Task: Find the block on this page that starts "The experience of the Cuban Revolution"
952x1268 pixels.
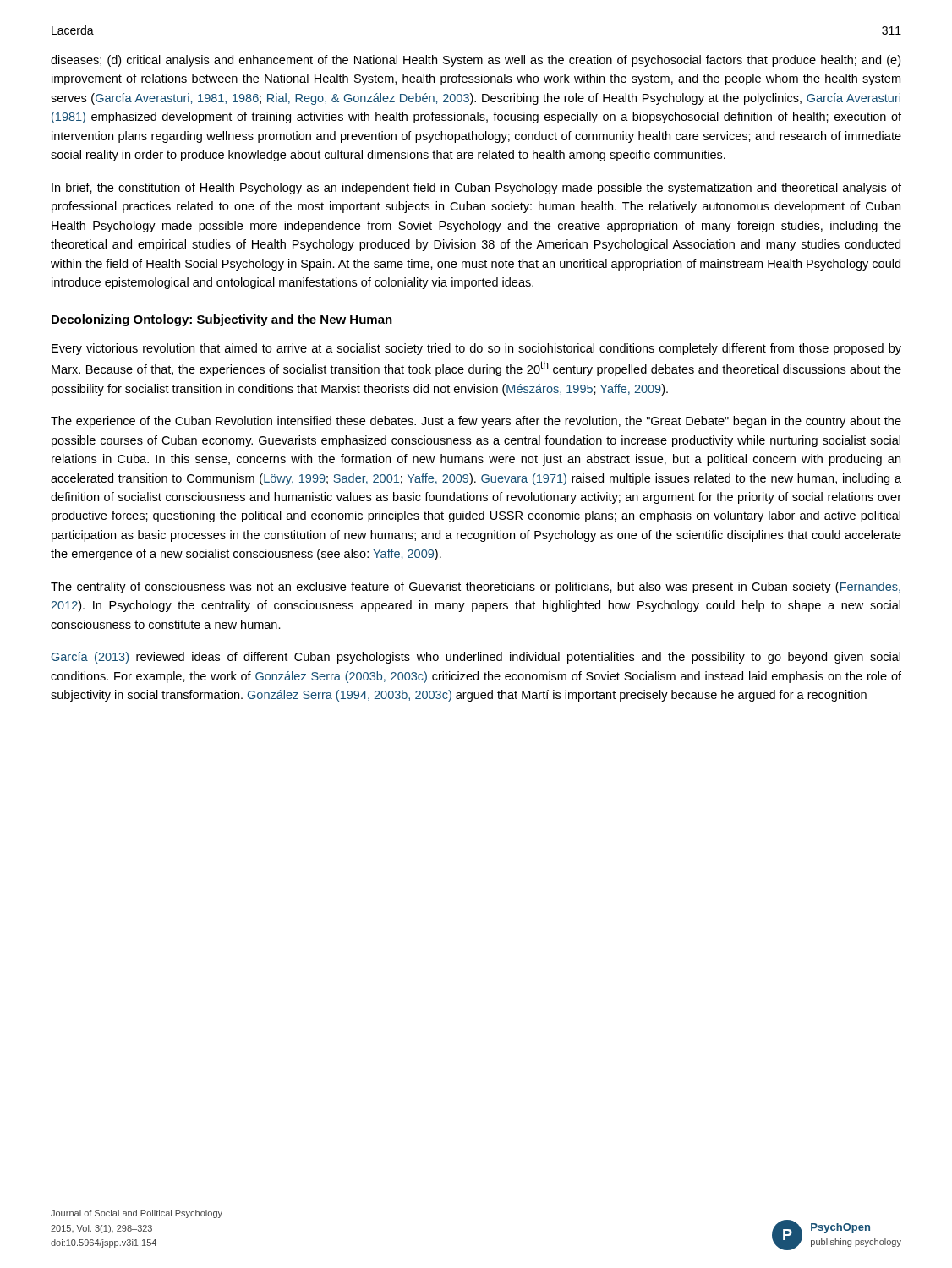Action: click(476, 488)
